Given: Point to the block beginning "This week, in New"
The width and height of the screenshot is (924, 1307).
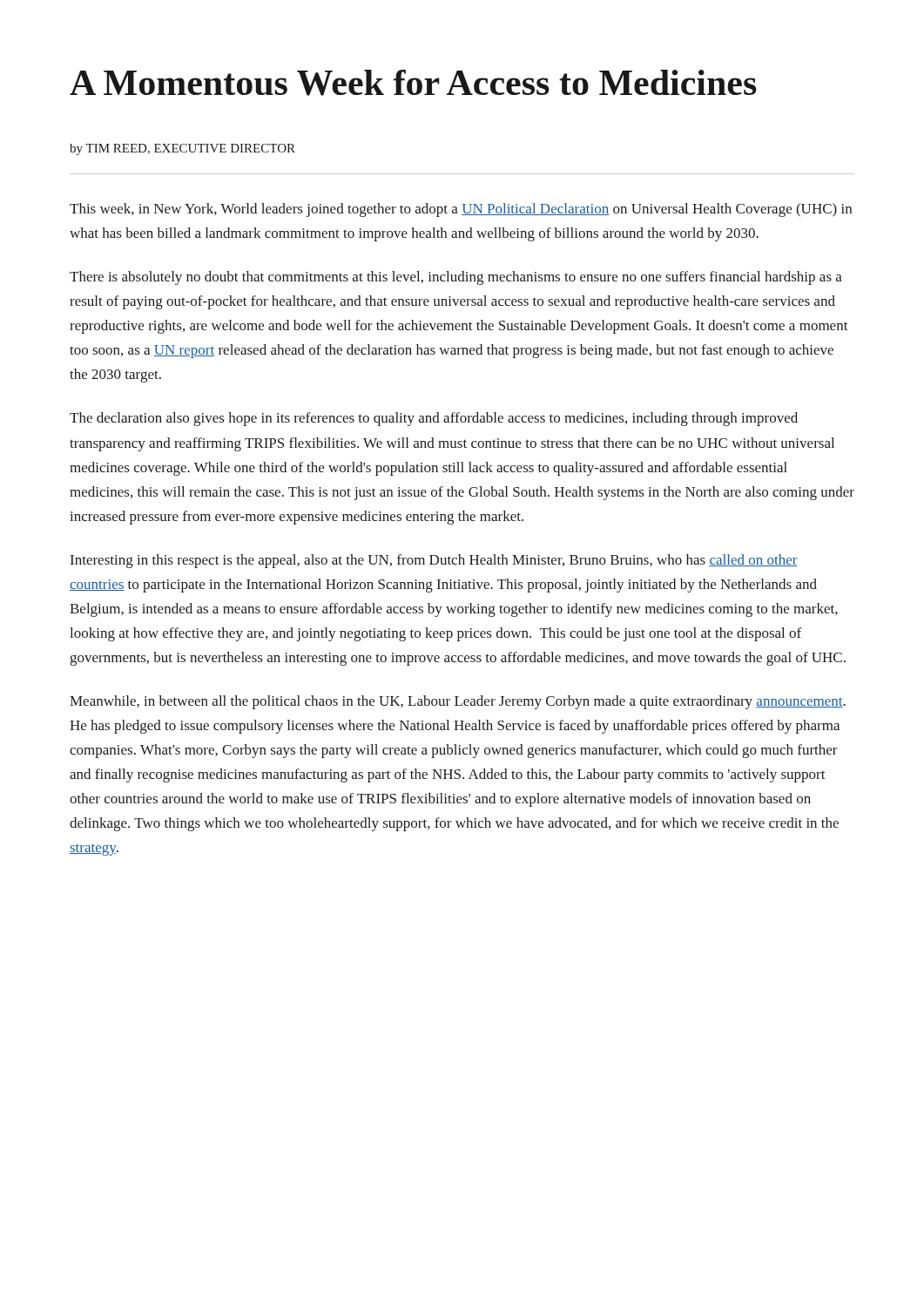Looking at the screenshot, I should (461, 221).
